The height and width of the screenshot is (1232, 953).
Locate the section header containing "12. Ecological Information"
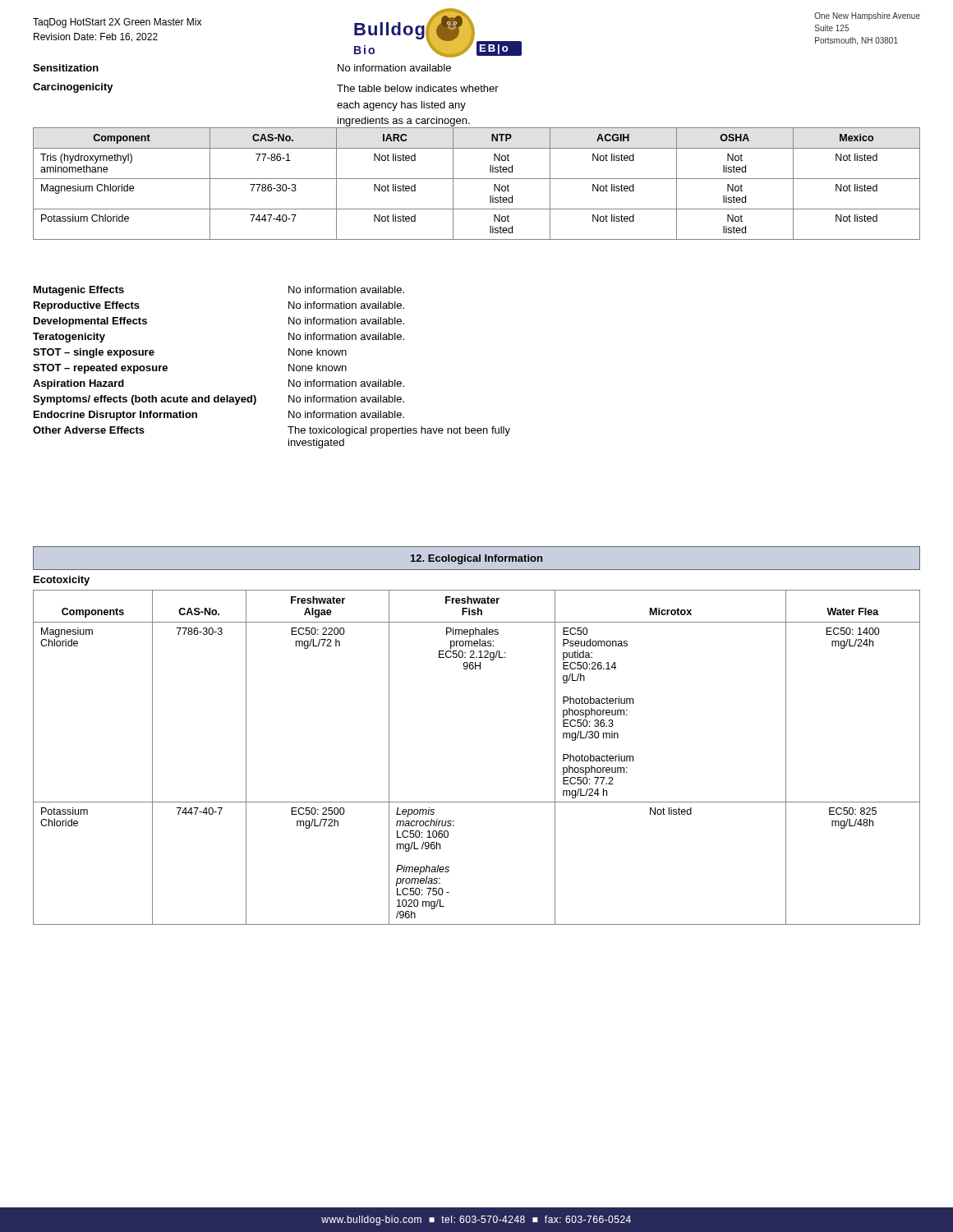pos(476,558)
